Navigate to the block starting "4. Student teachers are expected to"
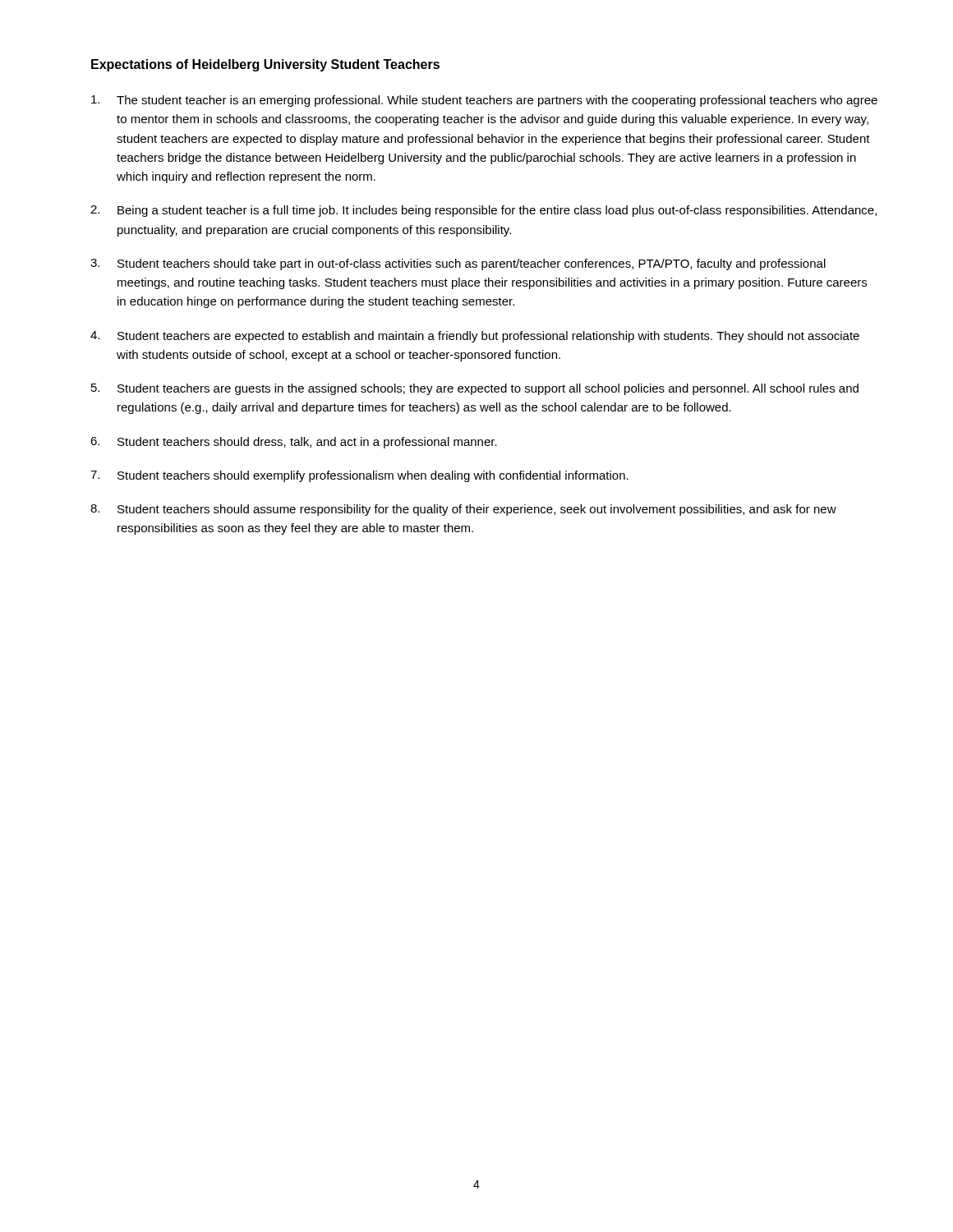 pos(485,345)
